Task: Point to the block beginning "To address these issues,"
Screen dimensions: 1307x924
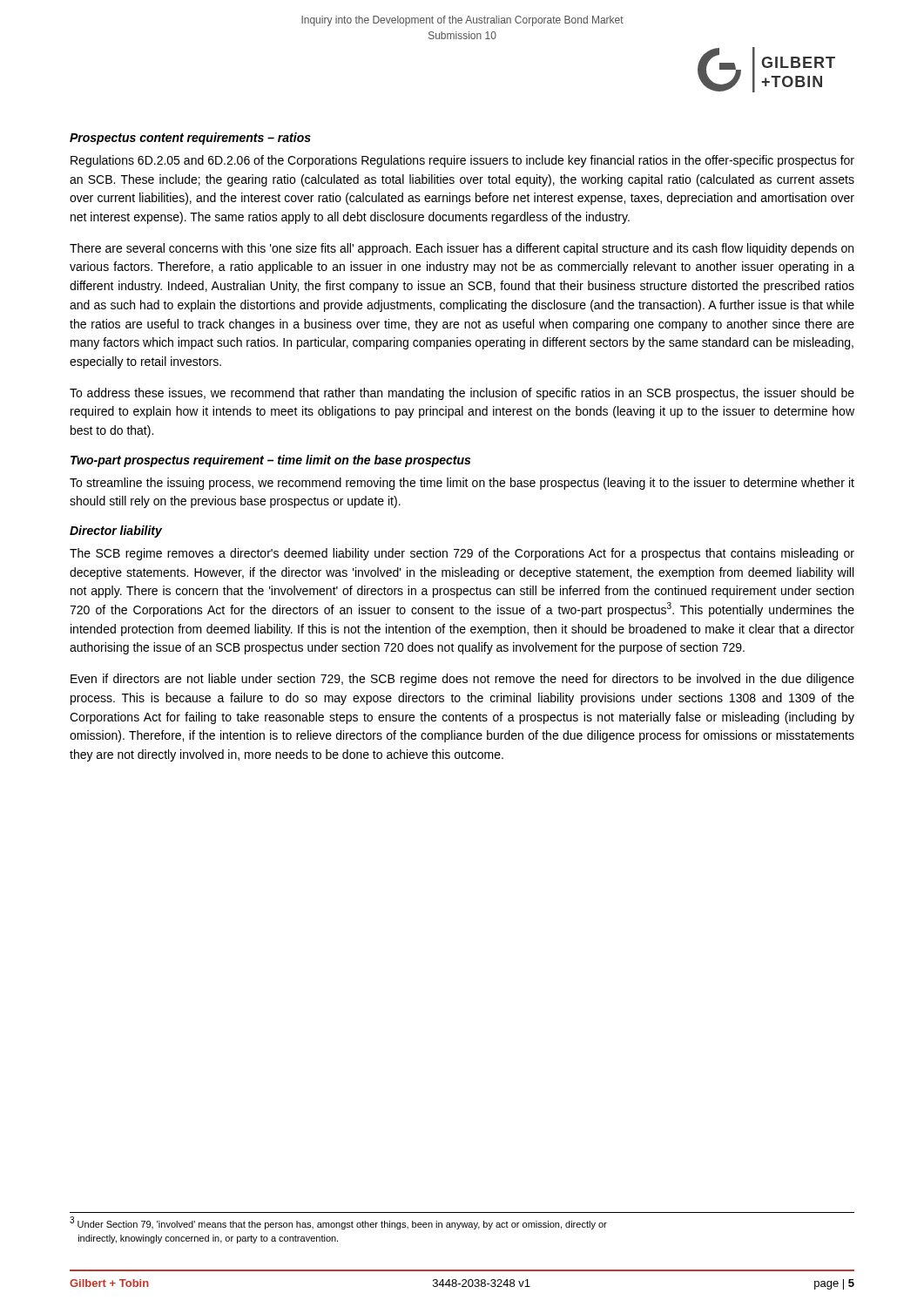Action: 462,411
